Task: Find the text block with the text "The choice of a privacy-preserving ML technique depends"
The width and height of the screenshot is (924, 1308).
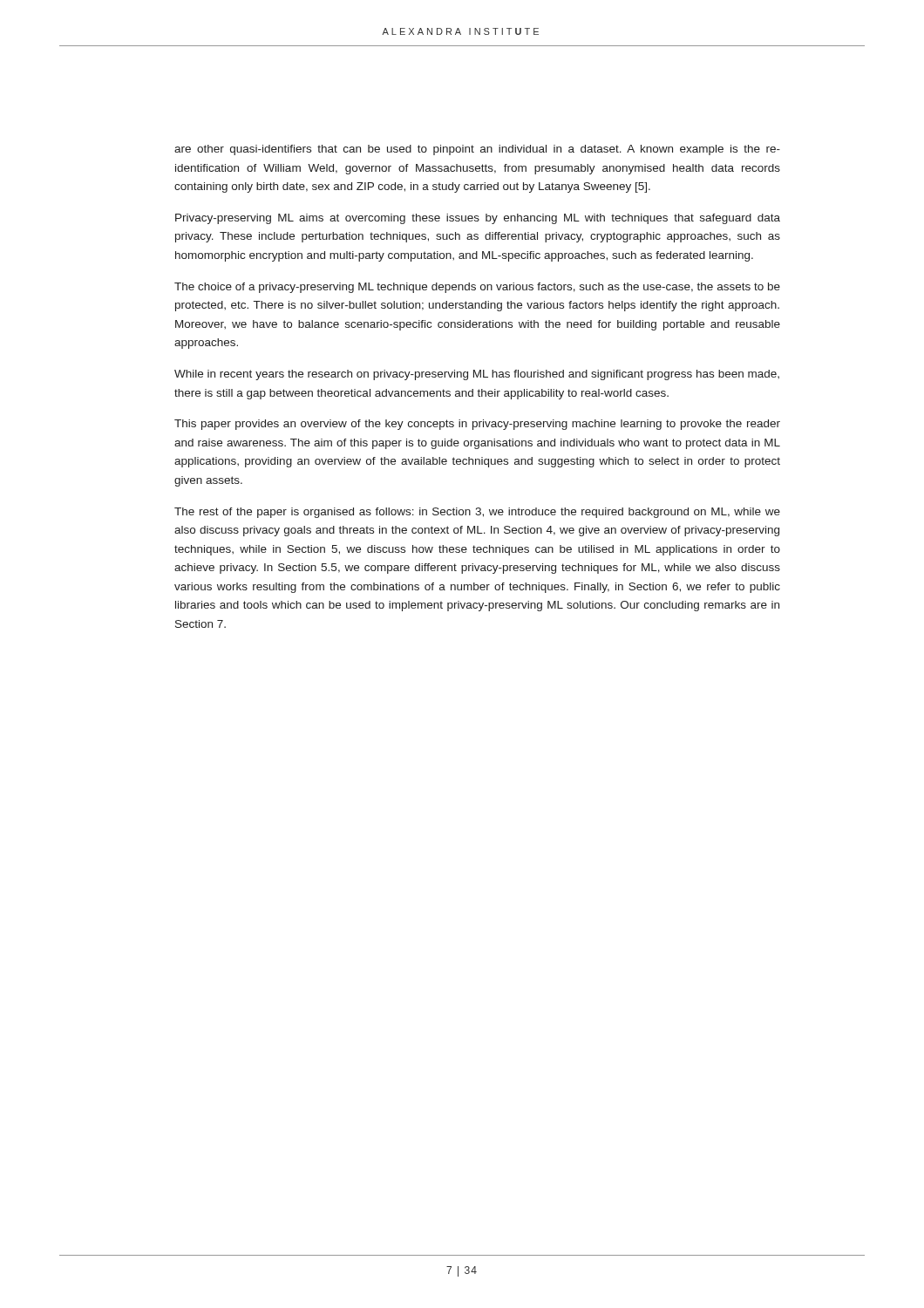Action: click(x=477, y=314)
